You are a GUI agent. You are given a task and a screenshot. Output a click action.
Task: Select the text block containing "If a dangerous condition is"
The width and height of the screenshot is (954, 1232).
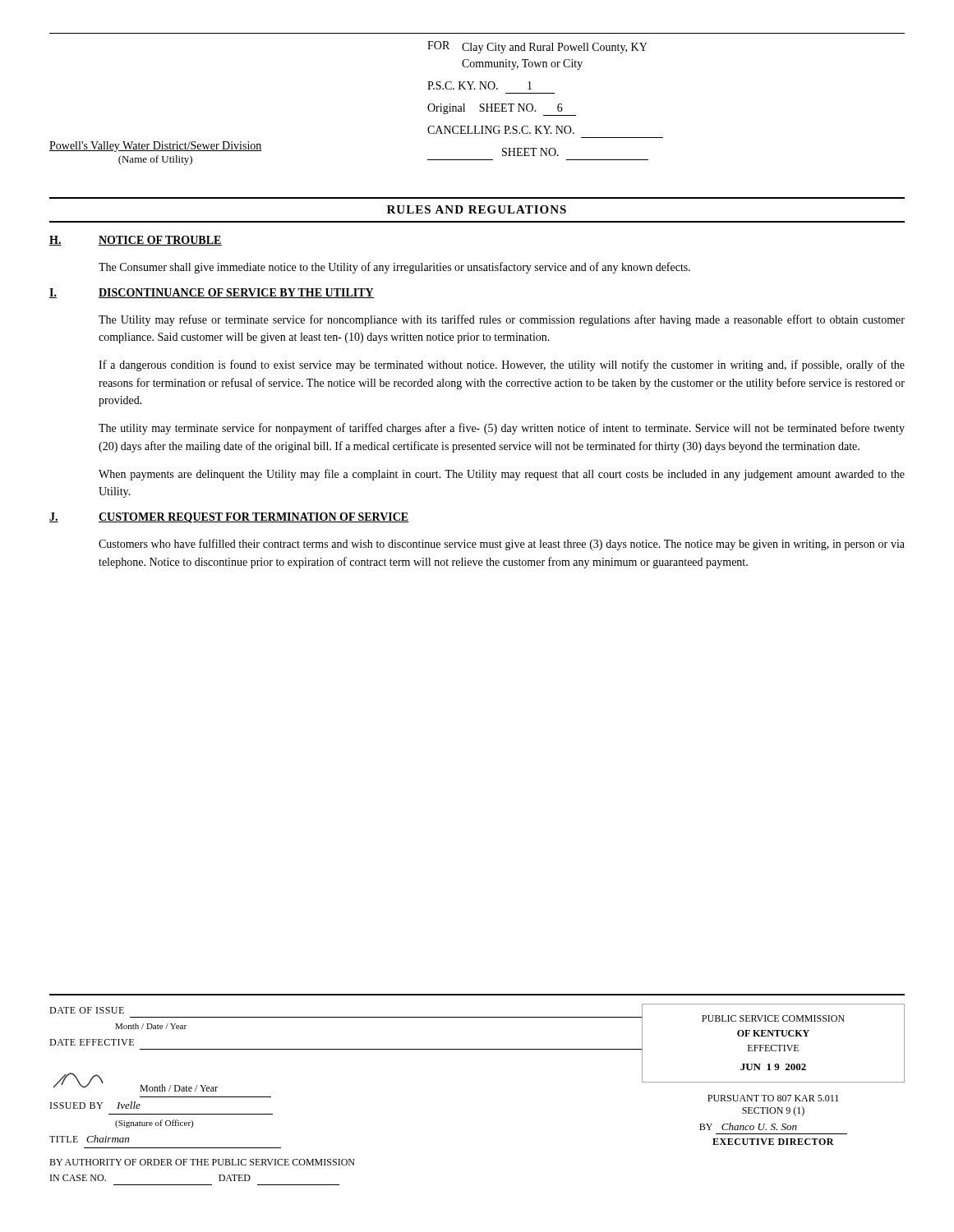pos(502,383)
